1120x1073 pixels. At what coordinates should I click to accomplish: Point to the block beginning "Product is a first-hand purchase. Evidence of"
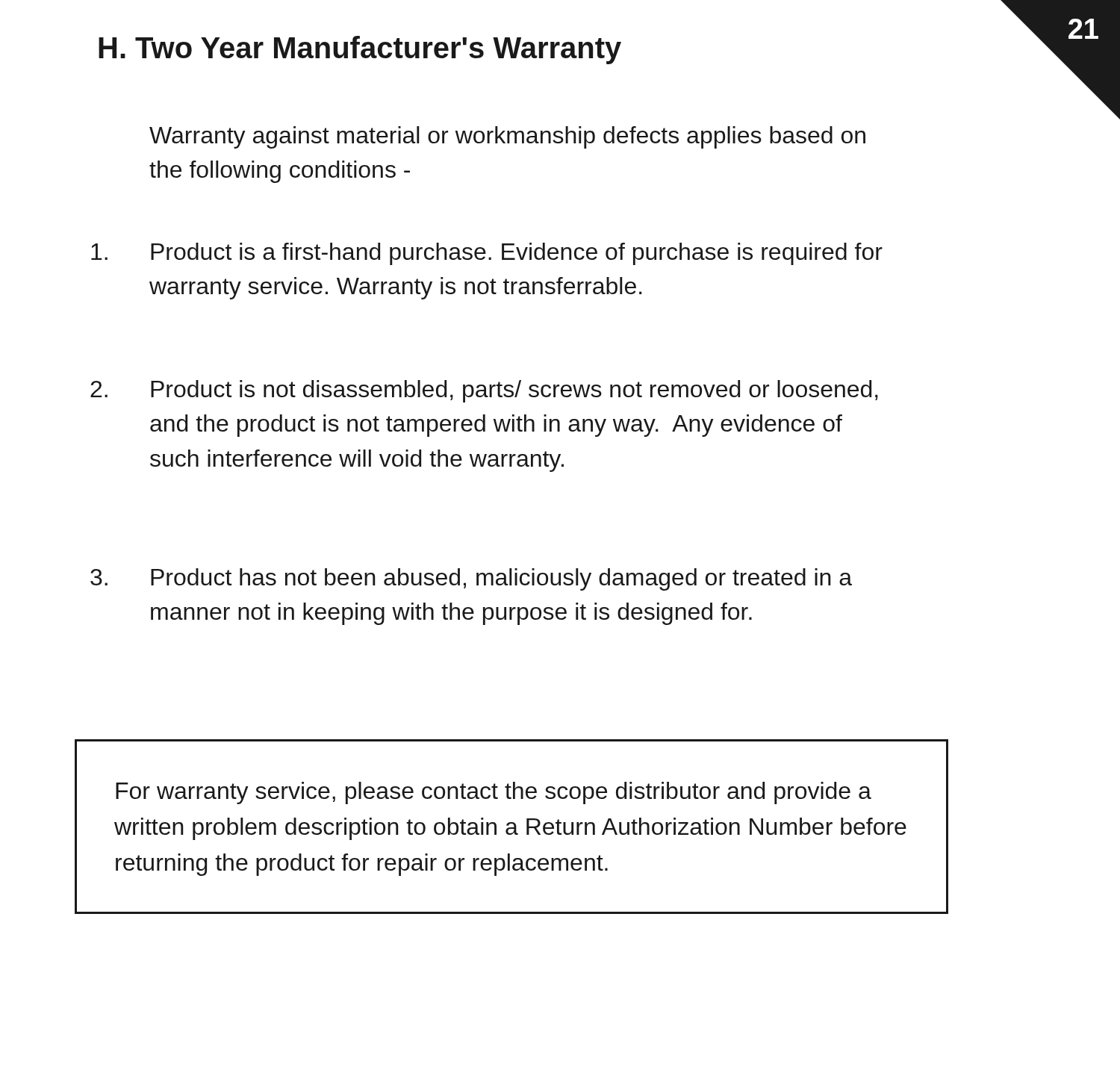pyautogui.click(x=493, y=269)
